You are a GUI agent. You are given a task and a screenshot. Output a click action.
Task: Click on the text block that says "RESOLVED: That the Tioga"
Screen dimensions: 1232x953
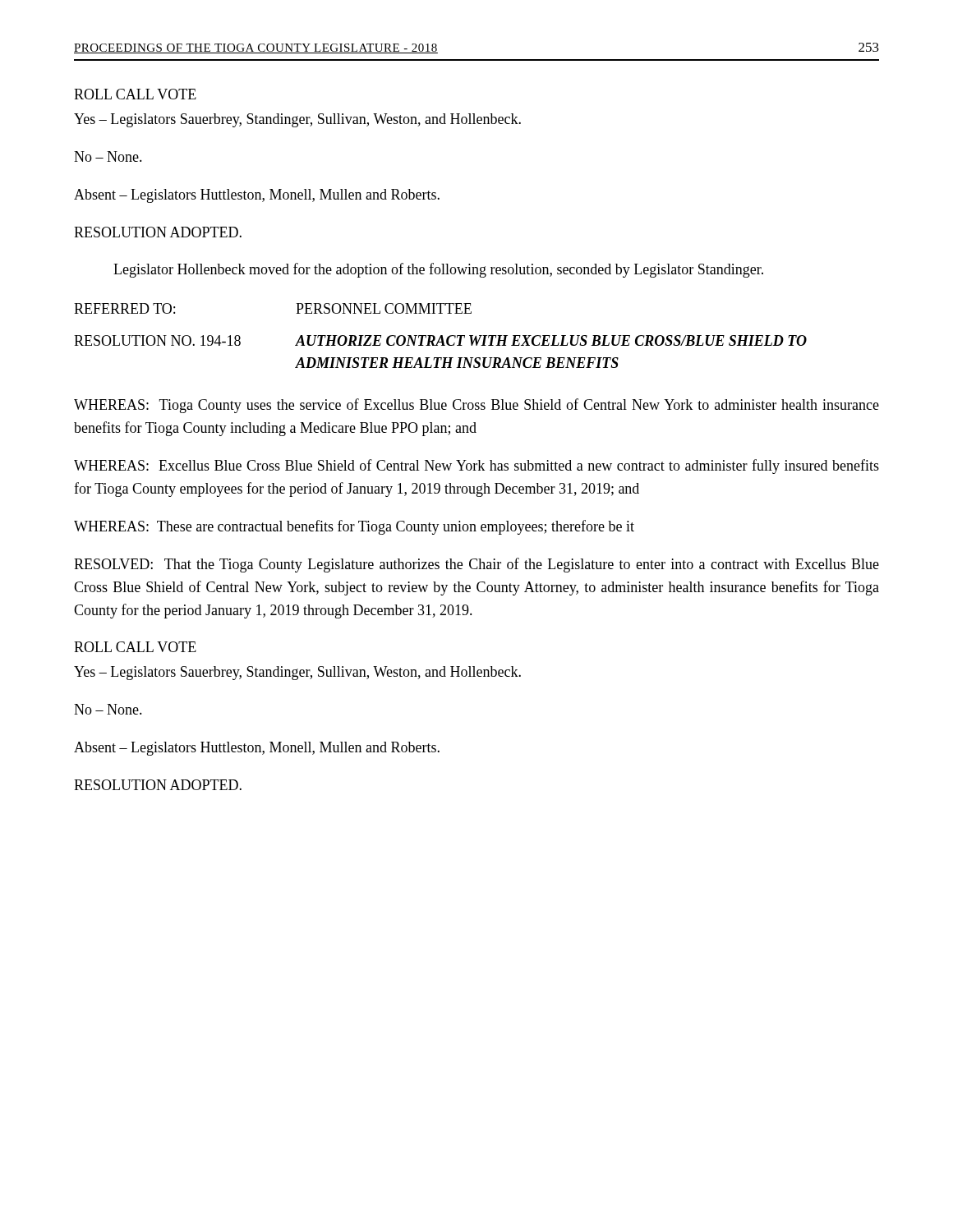pos(476,587)
